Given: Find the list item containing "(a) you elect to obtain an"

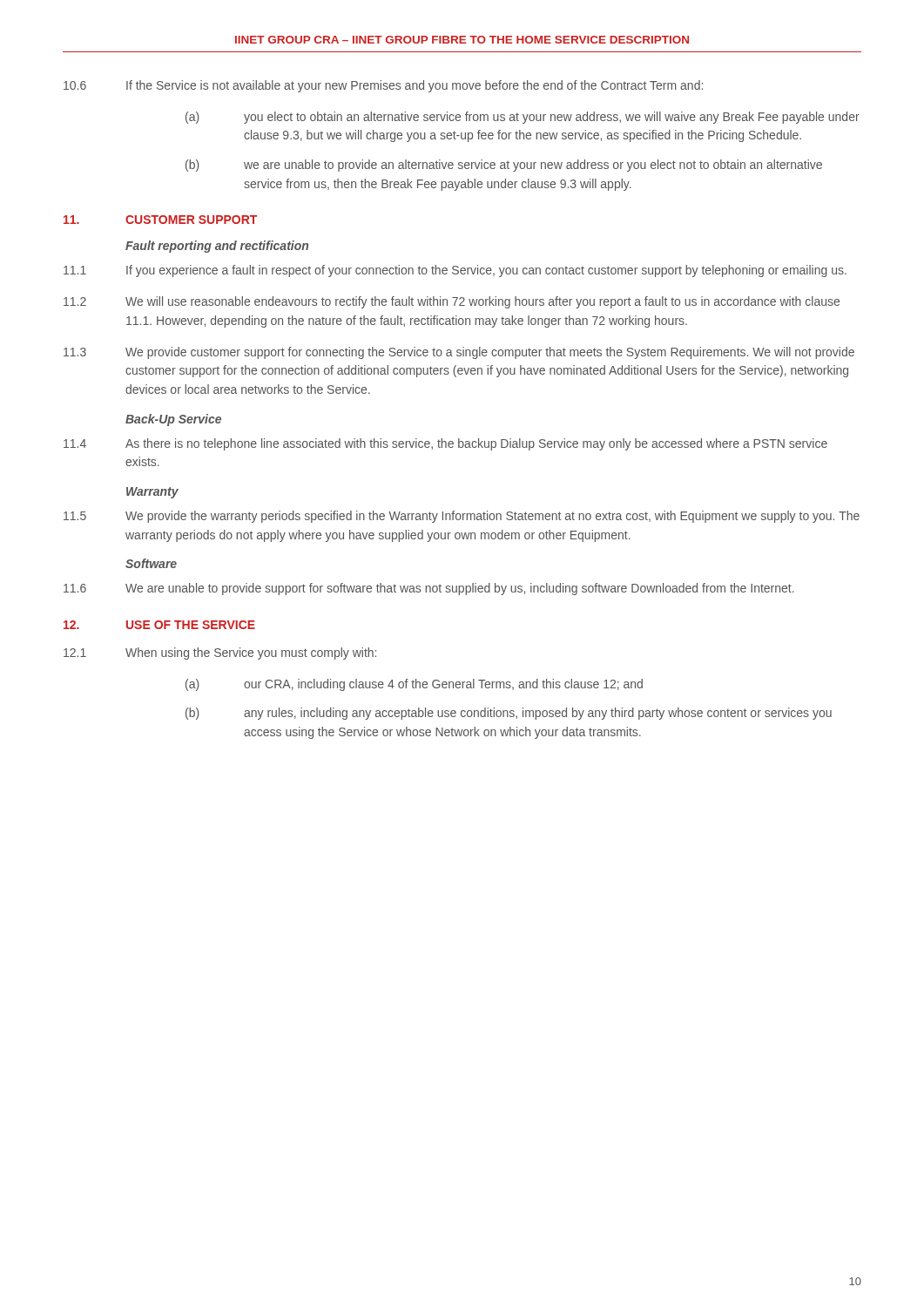Looking at the screenshot, I should click(x=523, y=127).
